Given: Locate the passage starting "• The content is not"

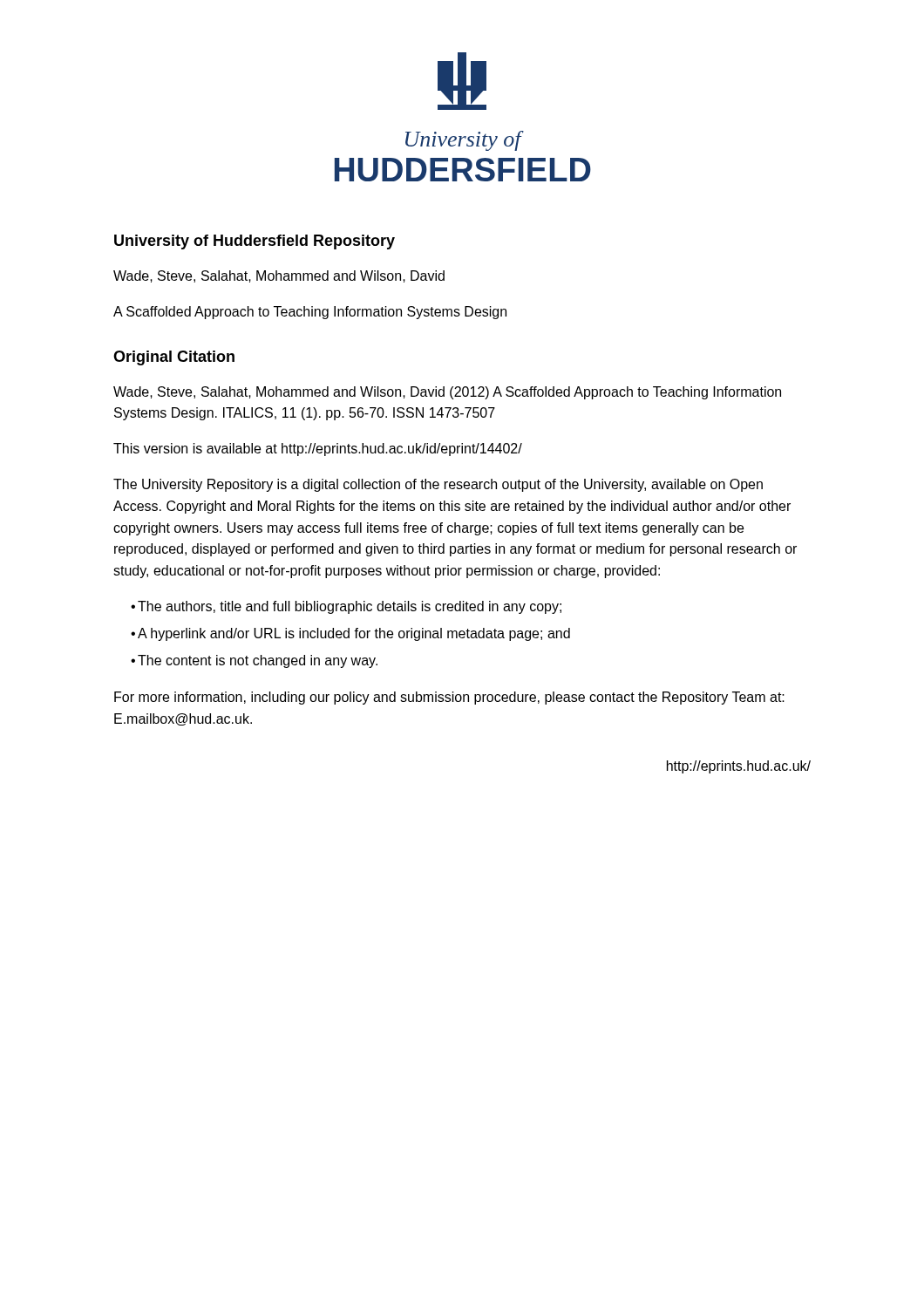Looking at the screenshot, I should (246, 661).
